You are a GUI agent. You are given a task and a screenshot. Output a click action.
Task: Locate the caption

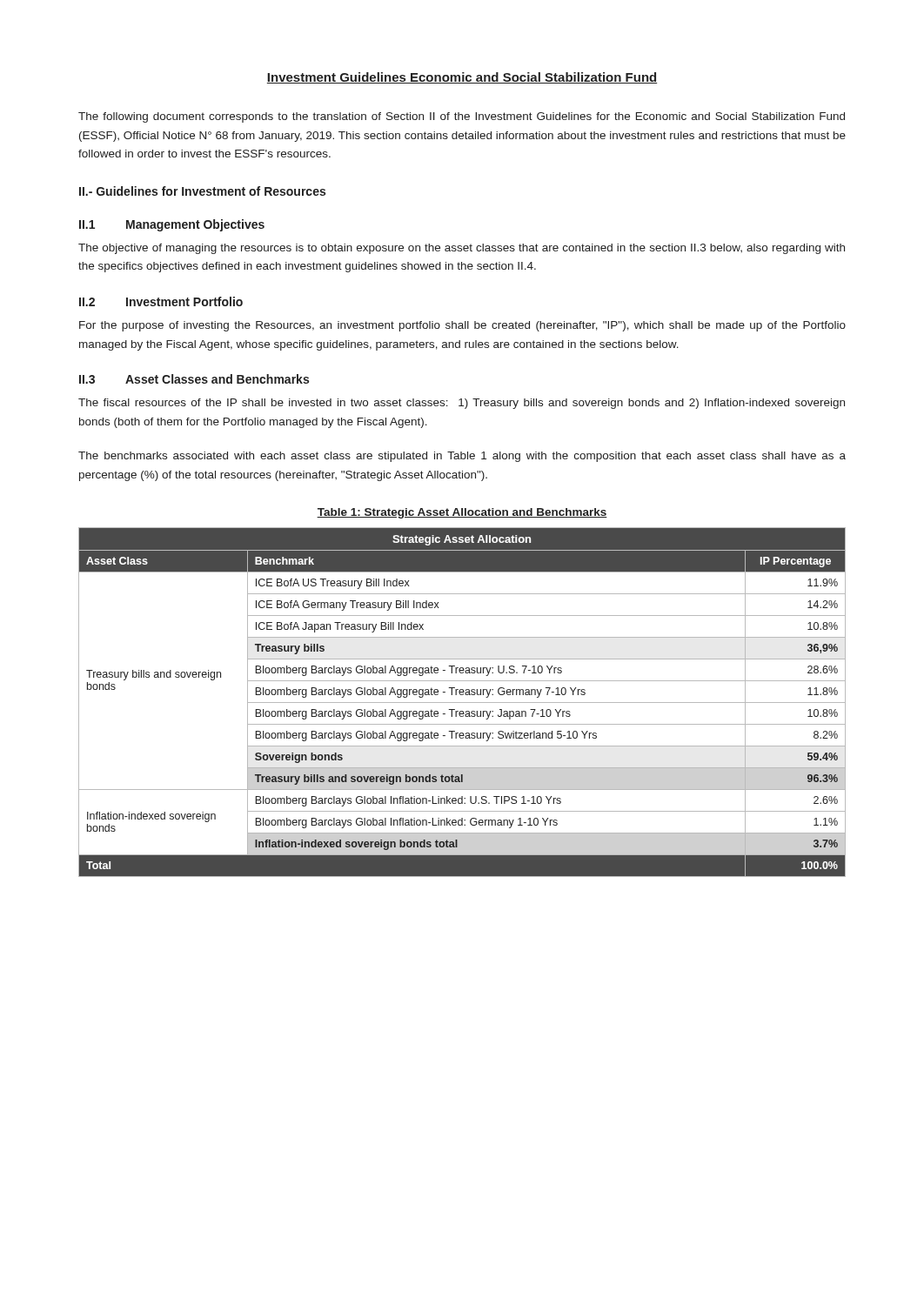462,512
